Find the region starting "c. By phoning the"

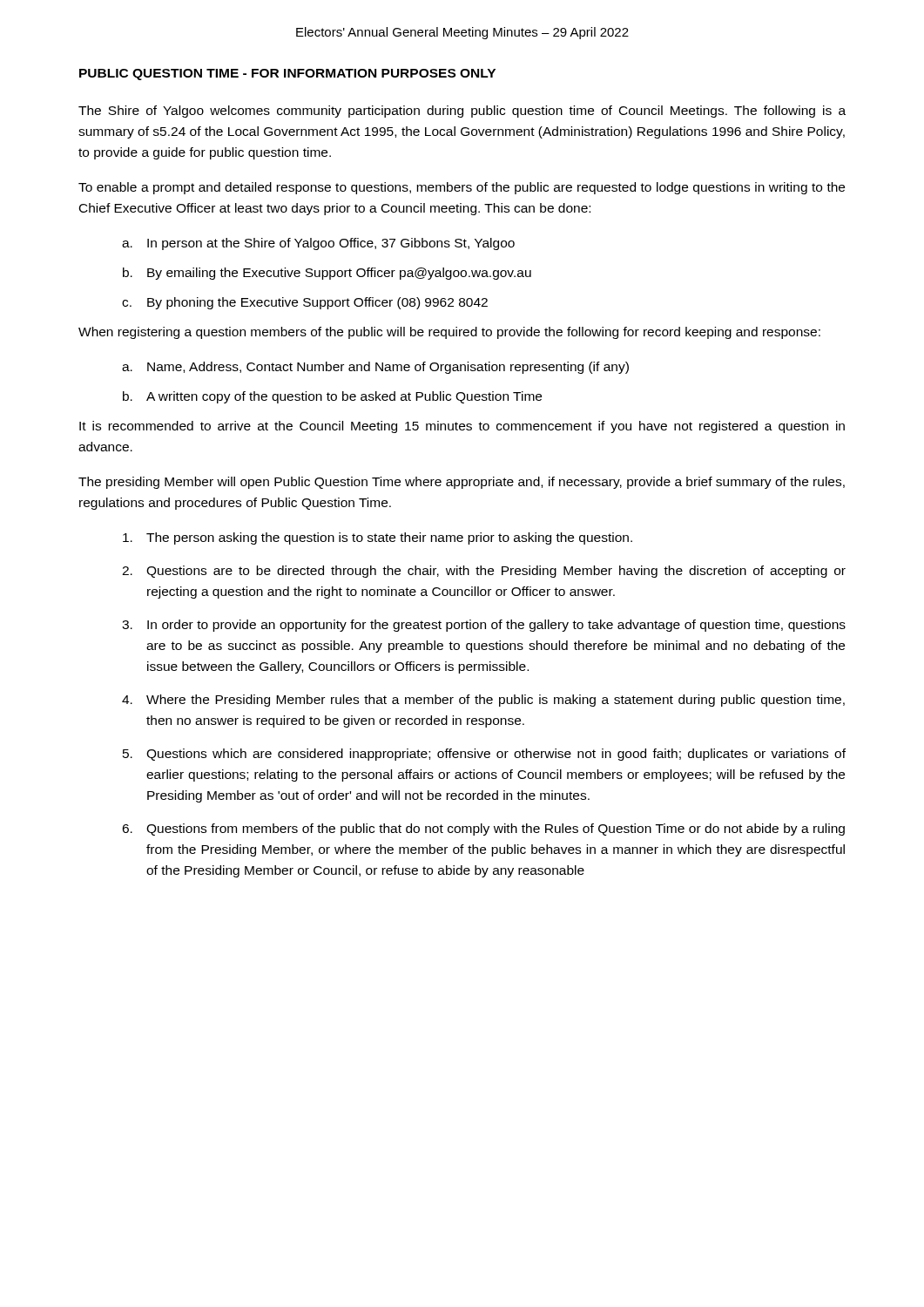(484, 302)
